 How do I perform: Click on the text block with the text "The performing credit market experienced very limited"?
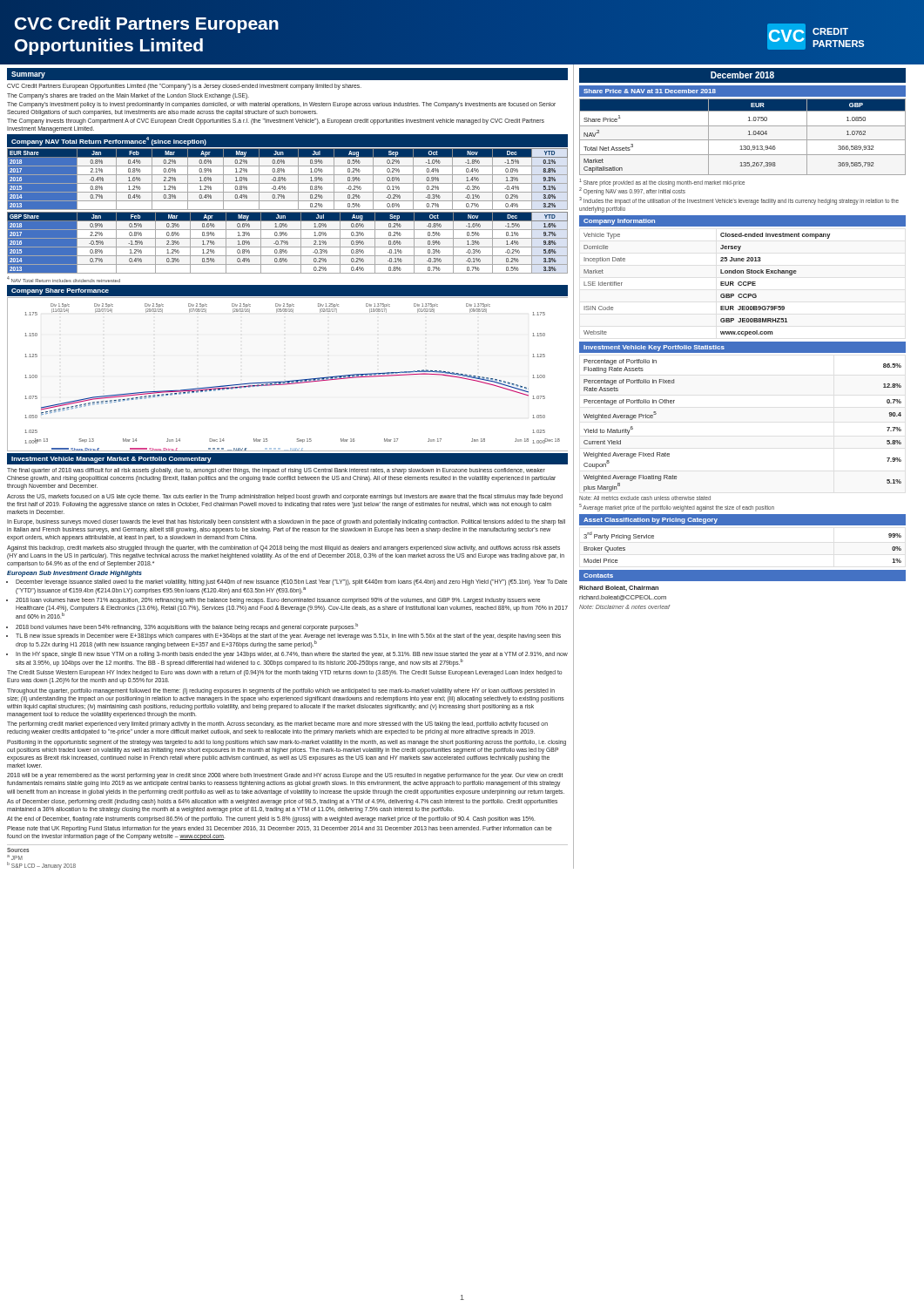[277, 728]
